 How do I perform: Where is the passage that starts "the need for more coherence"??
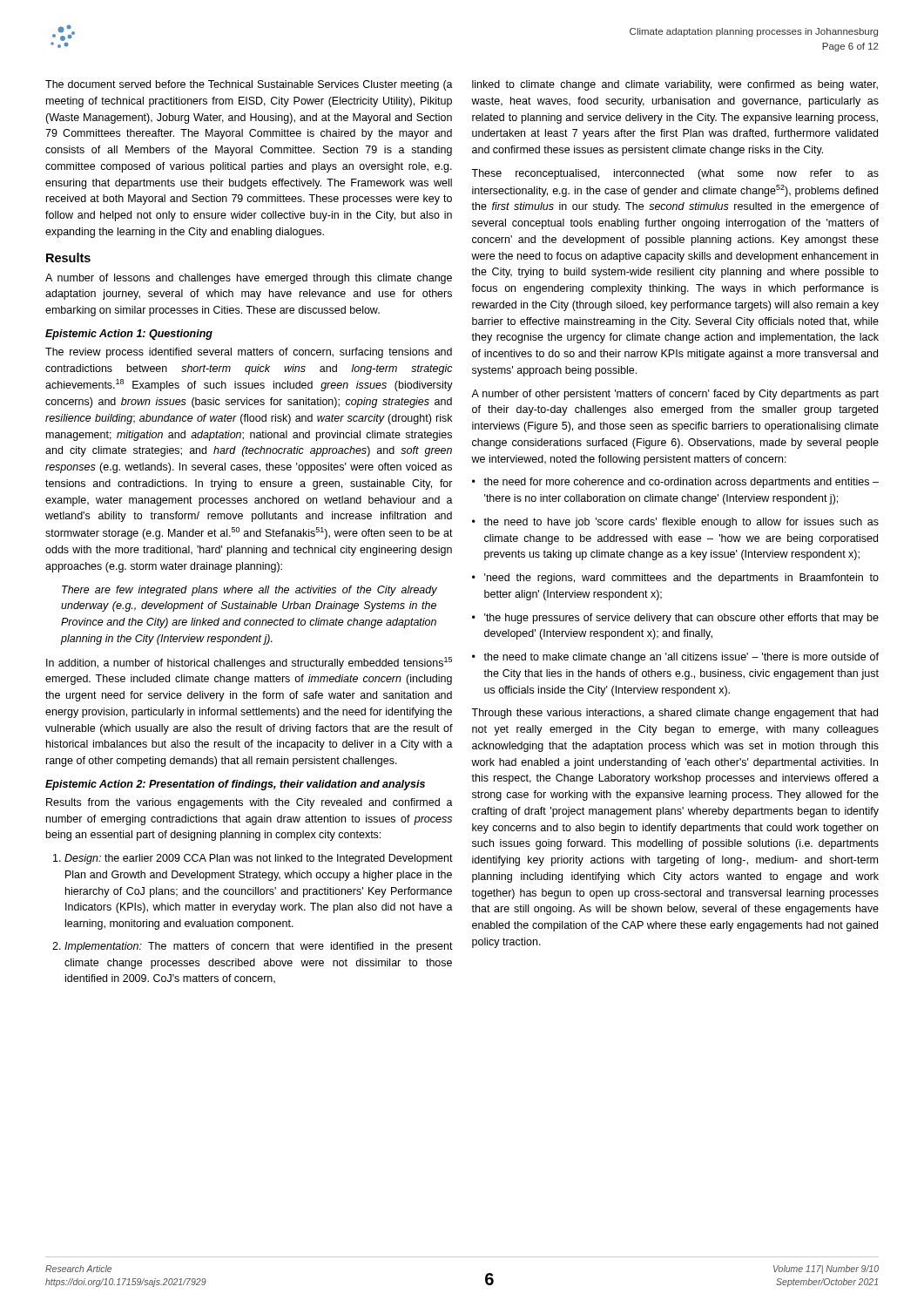coord(681,490)
